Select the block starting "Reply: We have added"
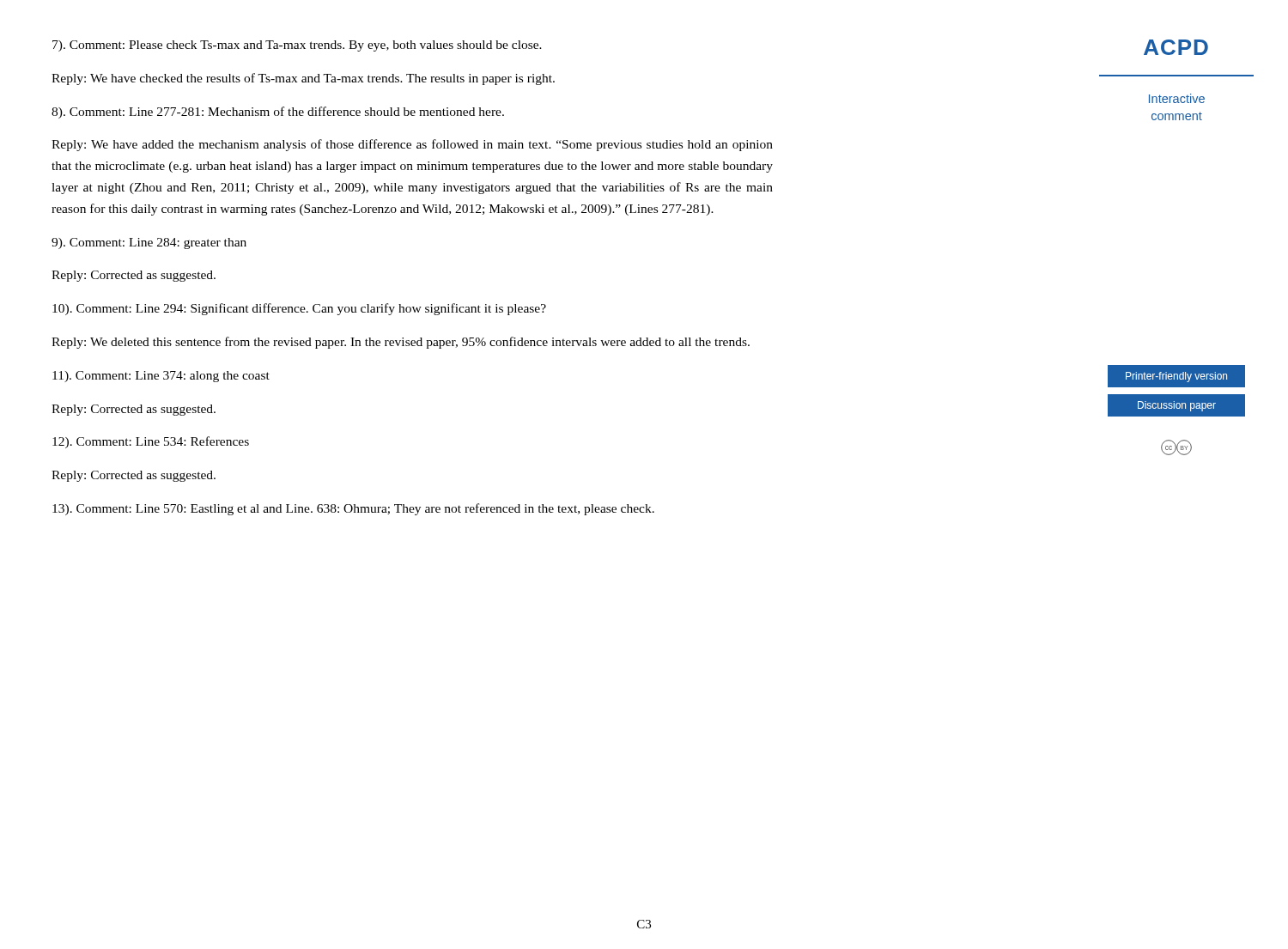The width and height of the screenshot is (1288, 949). coord(412,176)
